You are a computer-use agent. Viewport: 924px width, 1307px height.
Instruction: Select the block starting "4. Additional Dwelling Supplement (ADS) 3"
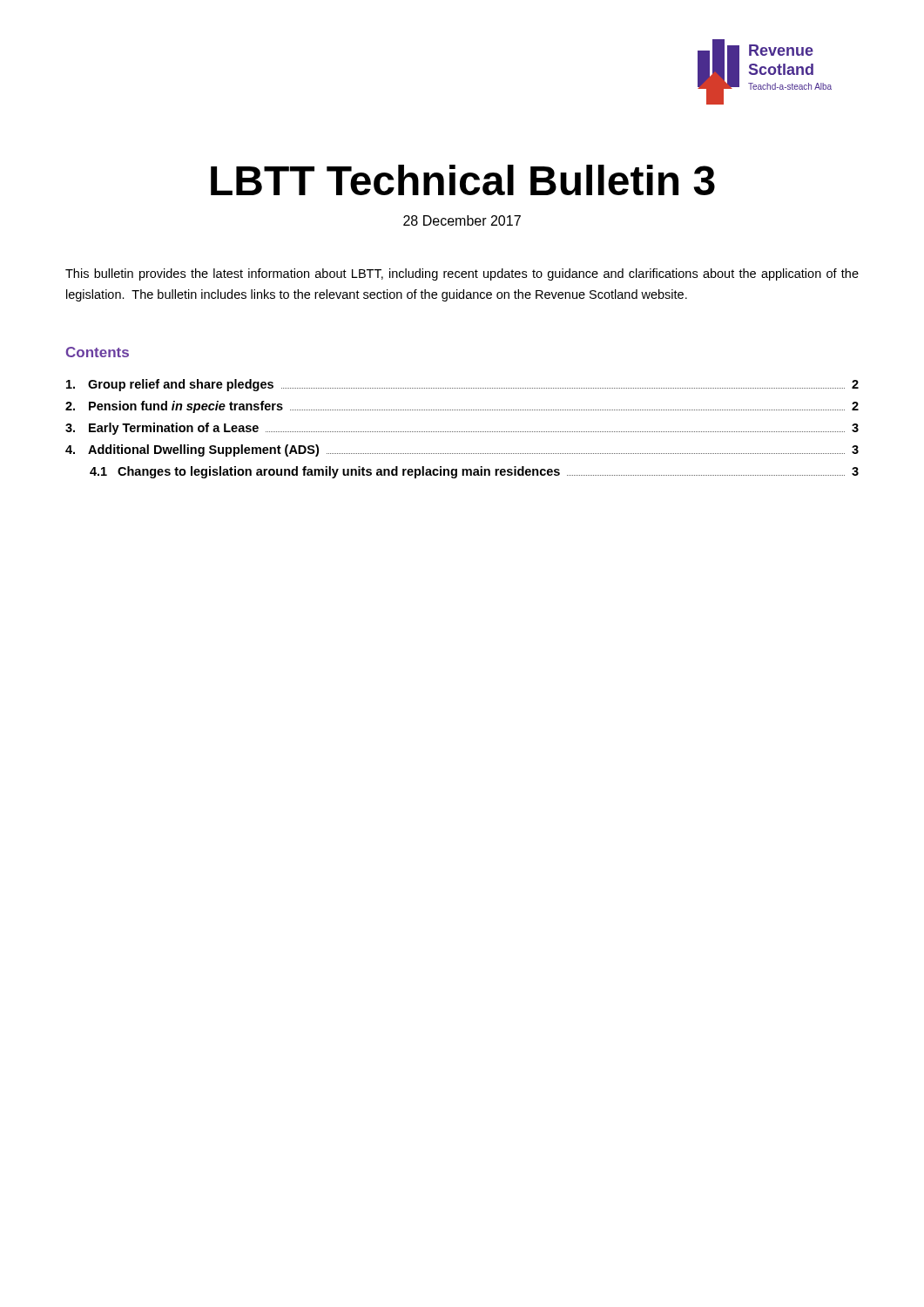(x=462, y=449)
